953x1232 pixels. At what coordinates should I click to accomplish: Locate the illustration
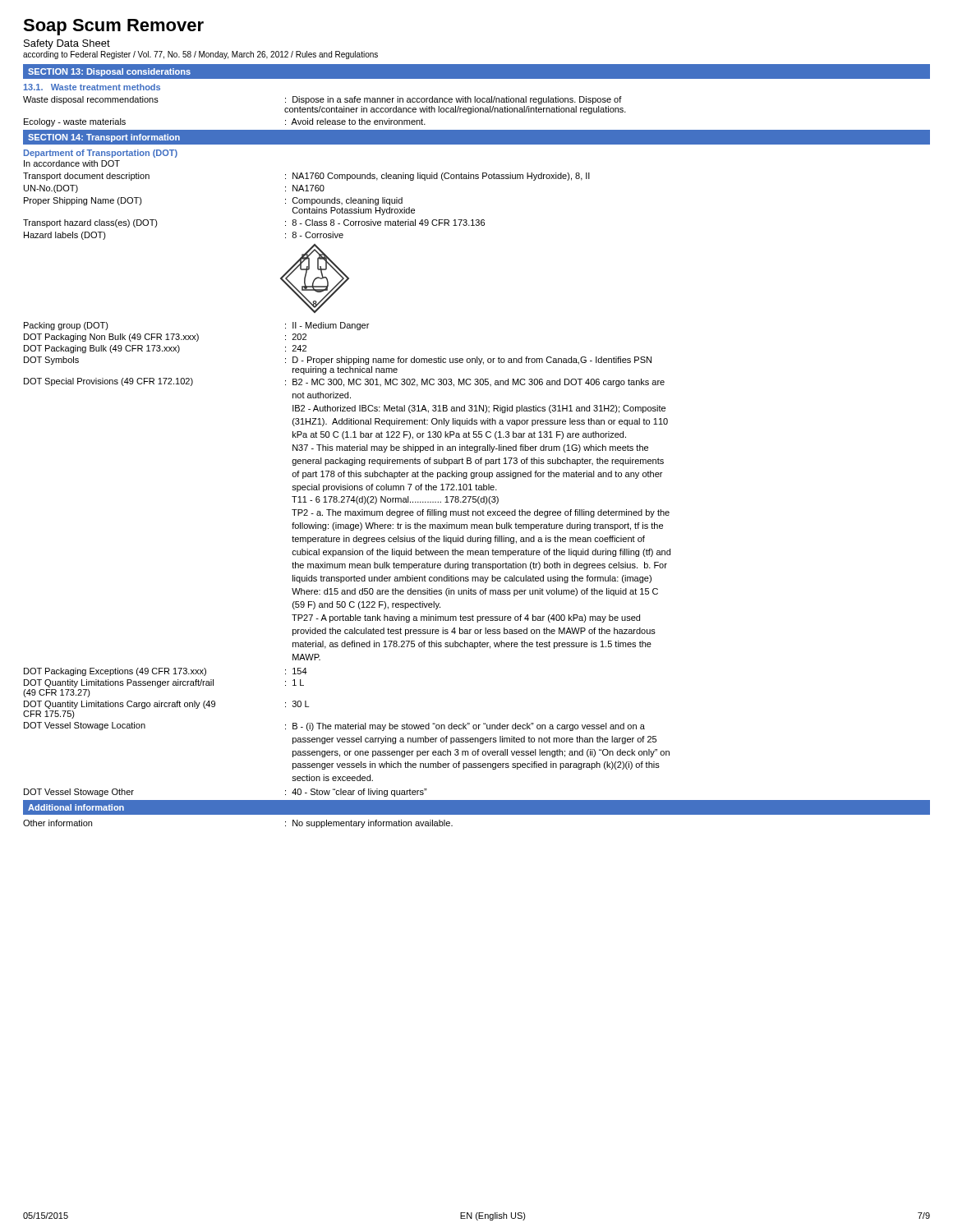coord(604,279)
